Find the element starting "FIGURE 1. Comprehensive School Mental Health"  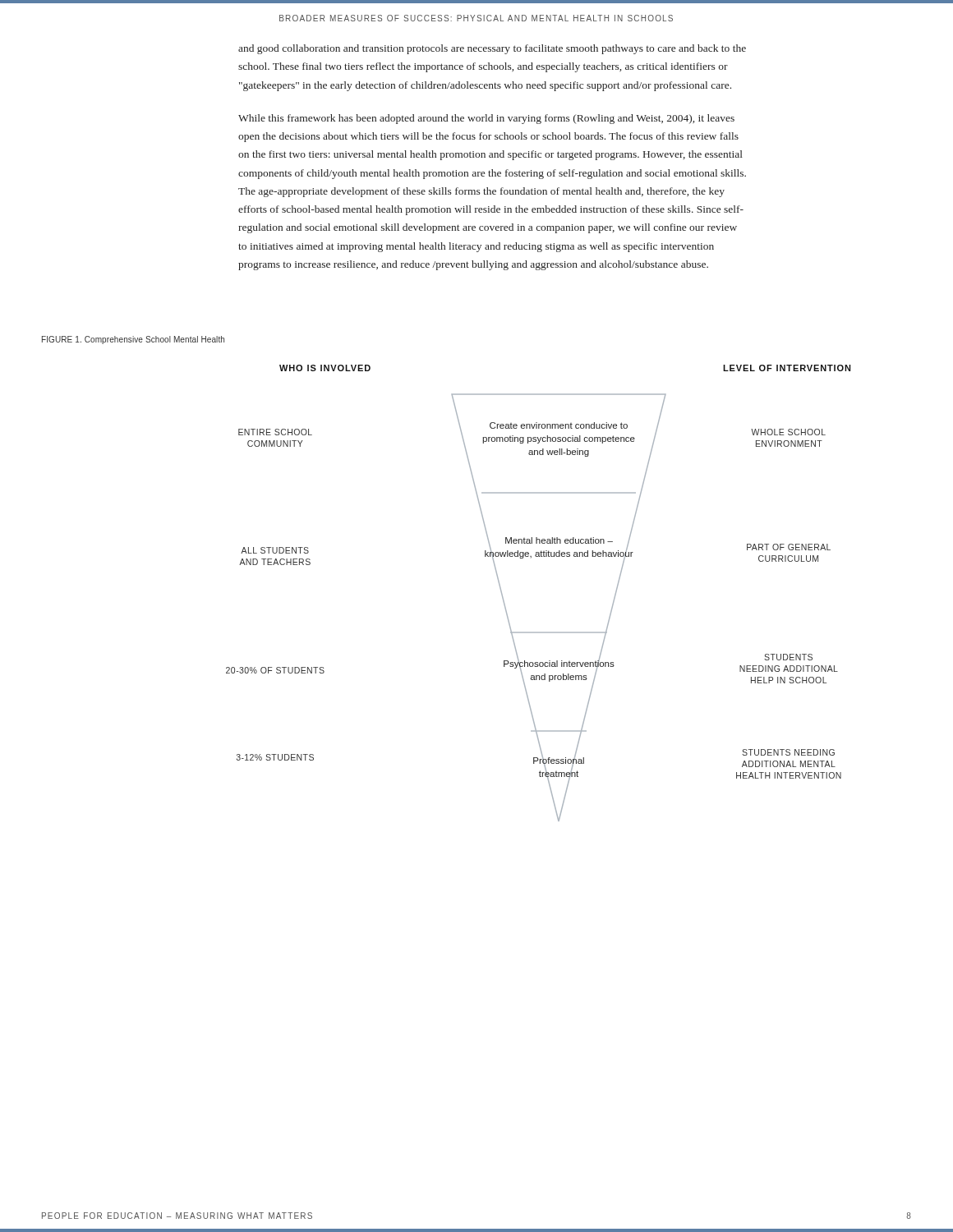[x=133, y=340]
